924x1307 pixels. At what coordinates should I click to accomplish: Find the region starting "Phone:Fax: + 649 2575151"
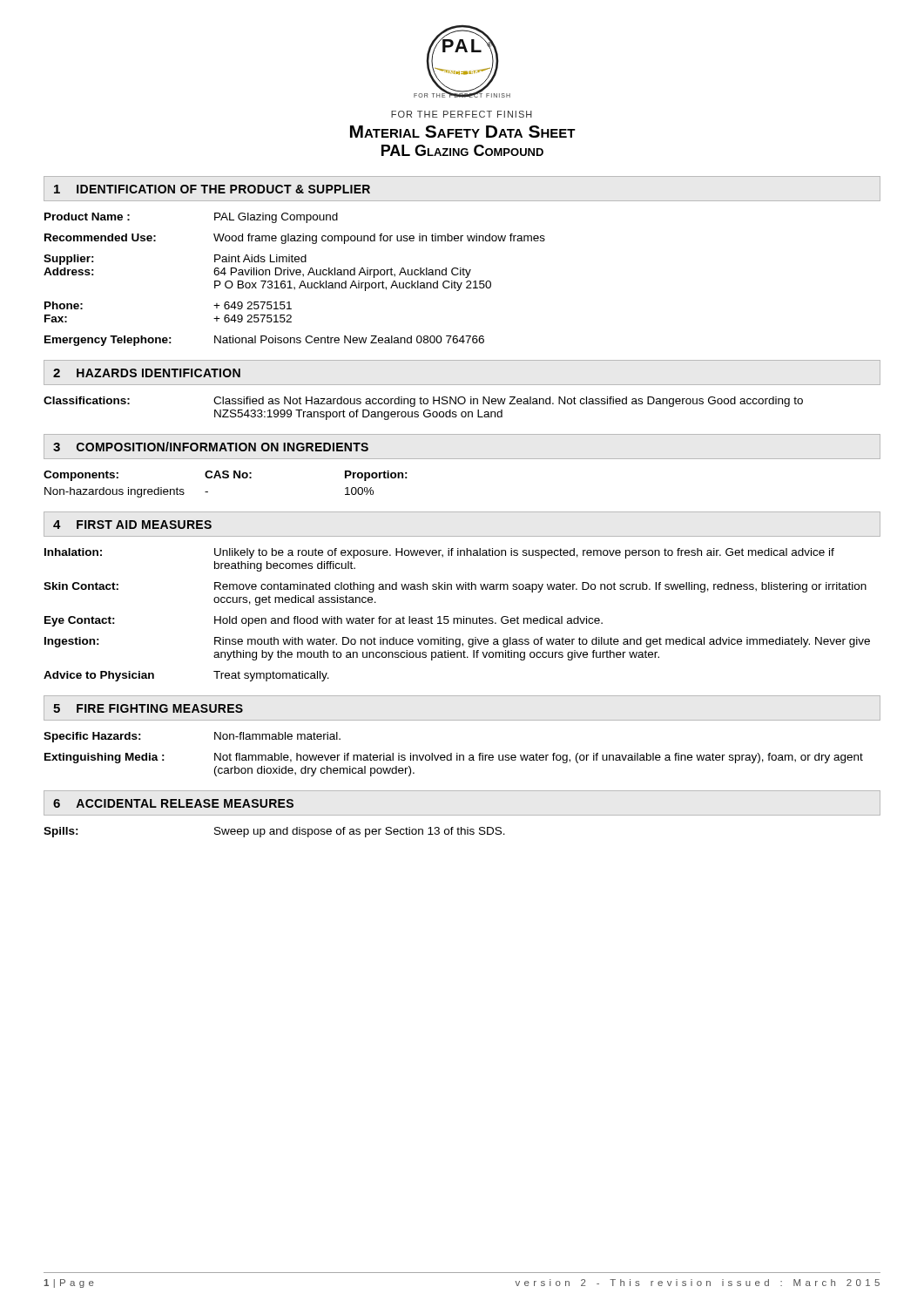click(x=58, y=305)
